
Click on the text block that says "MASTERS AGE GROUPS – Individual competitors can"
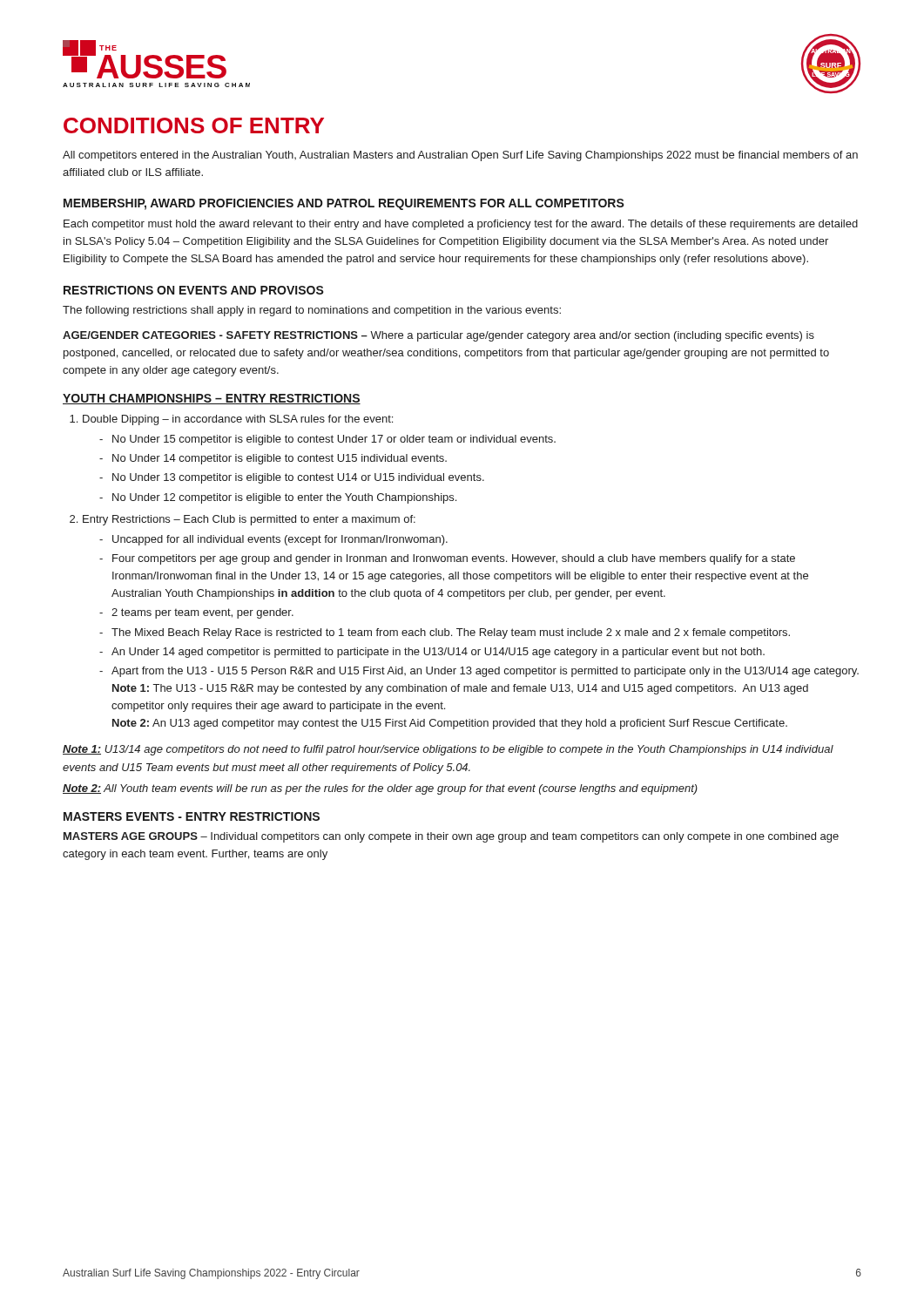451,845
